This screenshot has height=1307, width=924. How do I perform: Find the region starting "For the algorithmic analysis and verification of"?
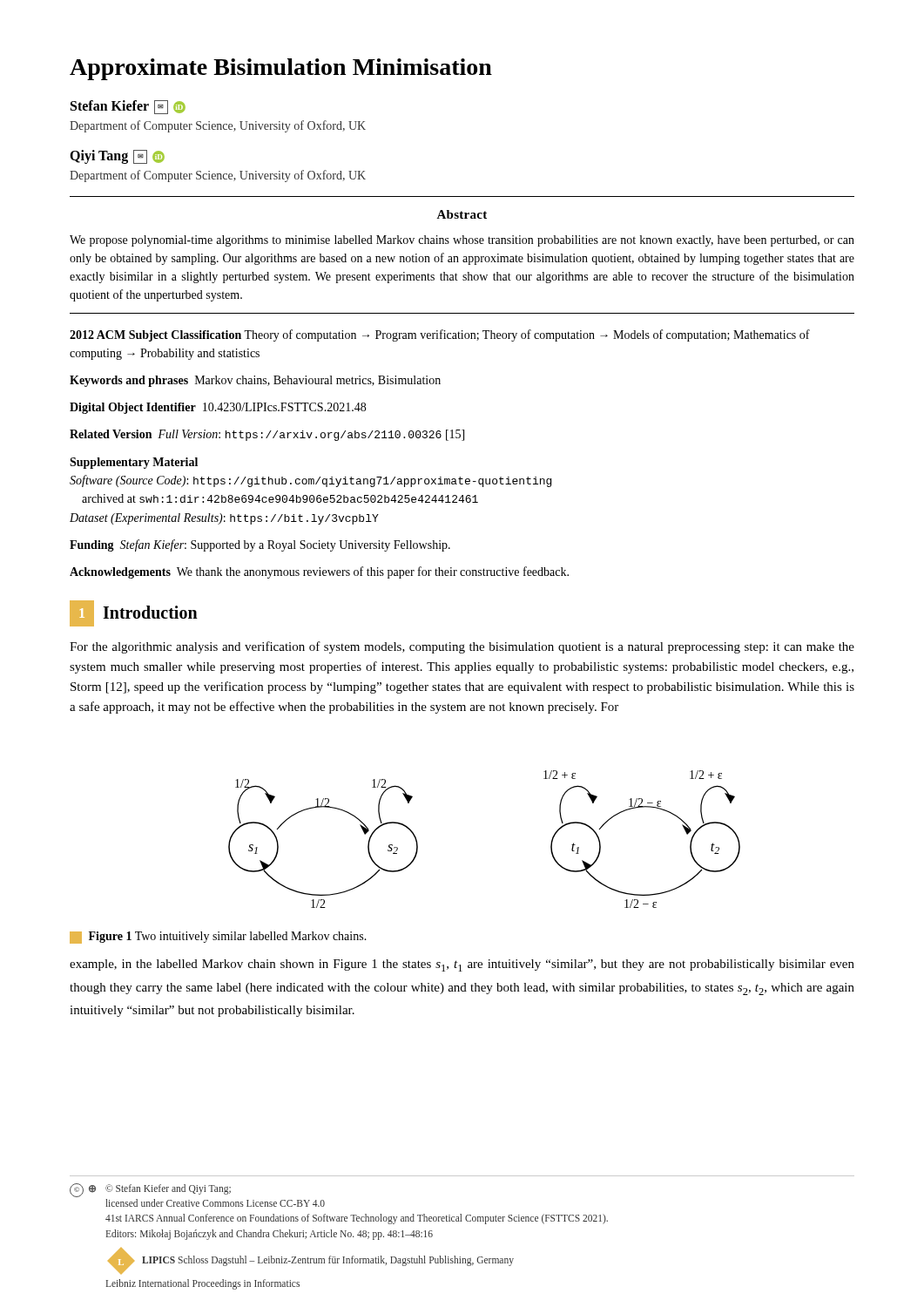(462, 677)
